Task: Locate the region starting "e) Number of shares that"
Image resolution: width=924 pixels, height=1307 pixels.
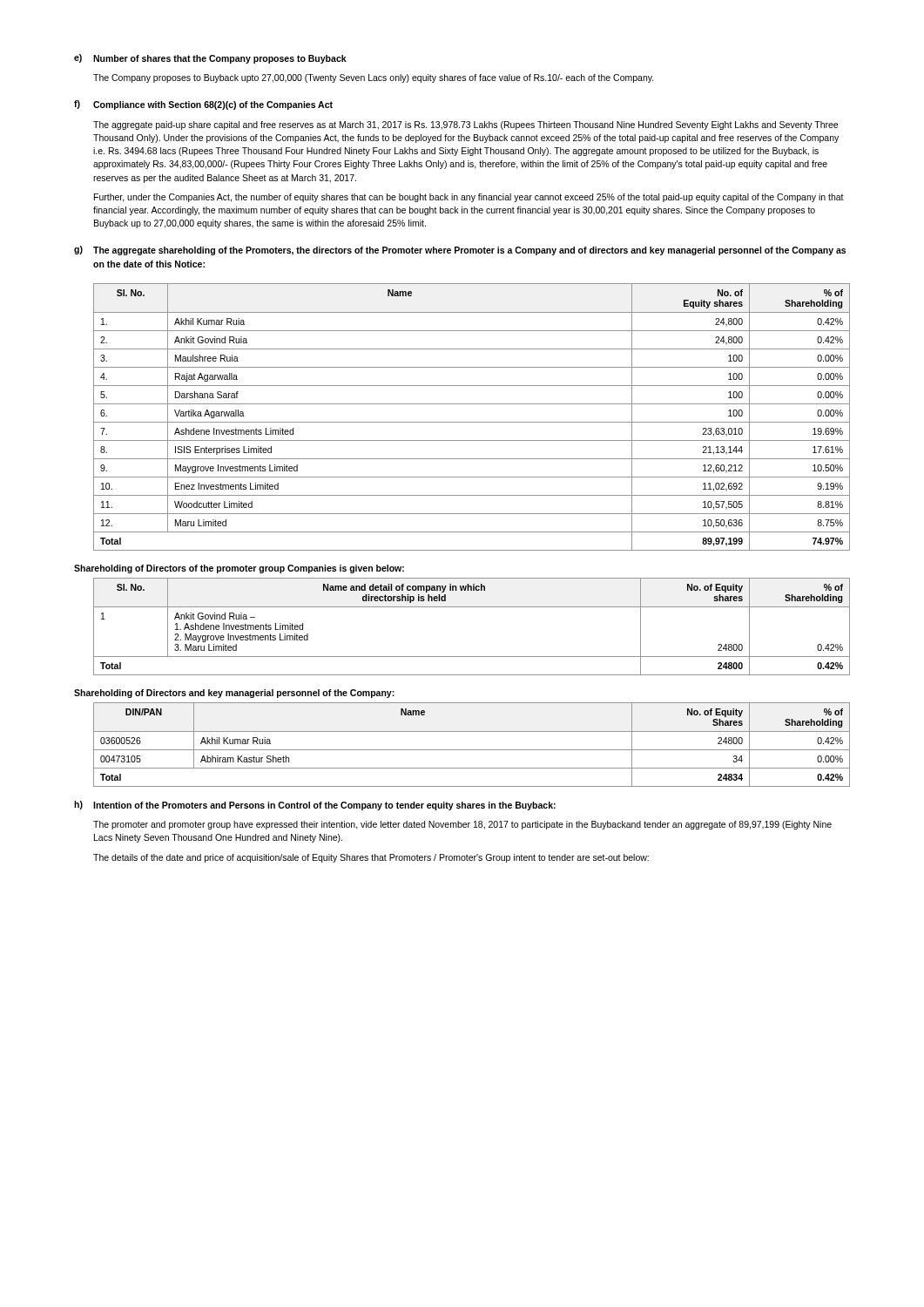Action: point(364,72)
